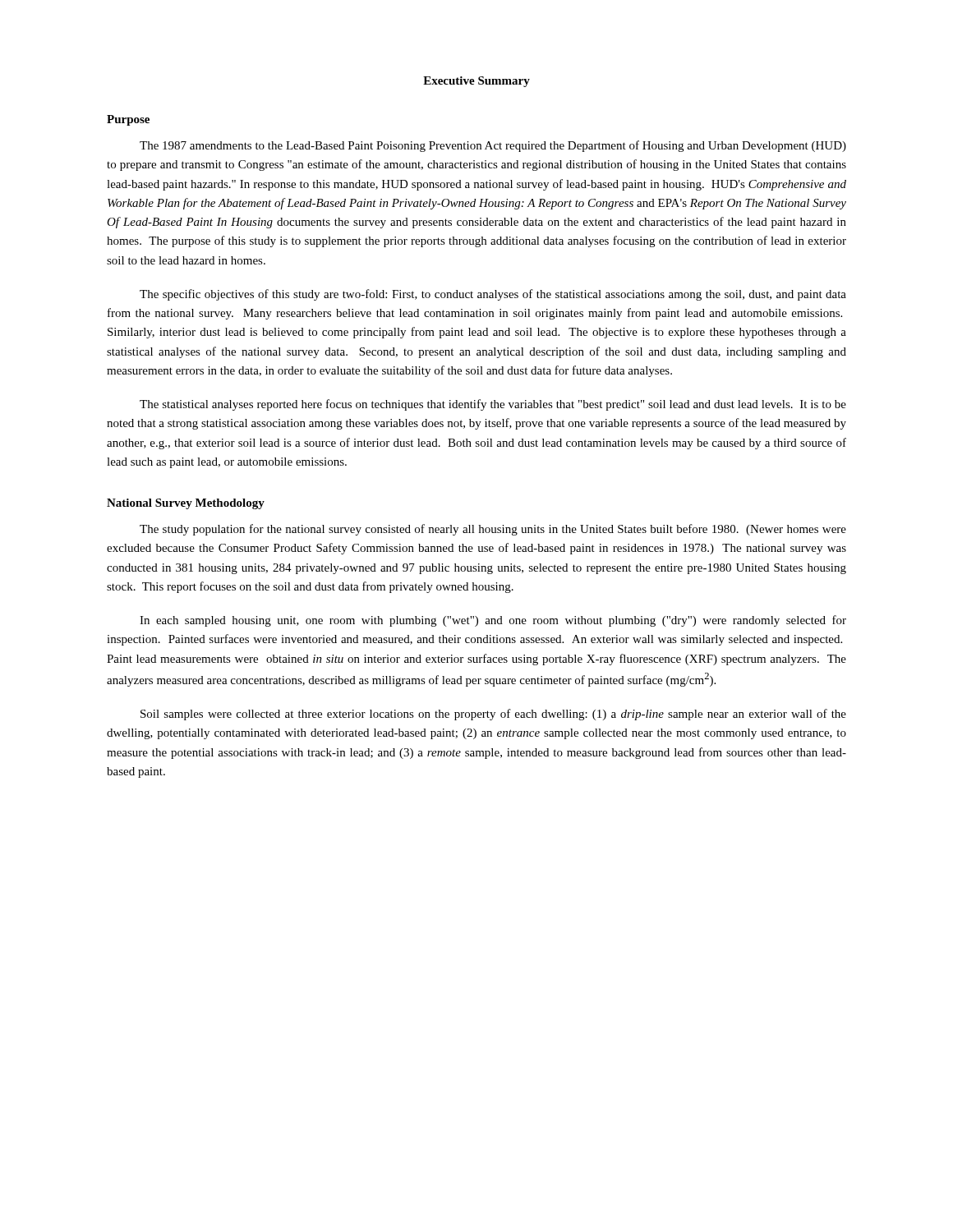Select the section header that reads "National Survey Methodology"
Viewport: 953px width, 1232px height.
pos(186,503)
